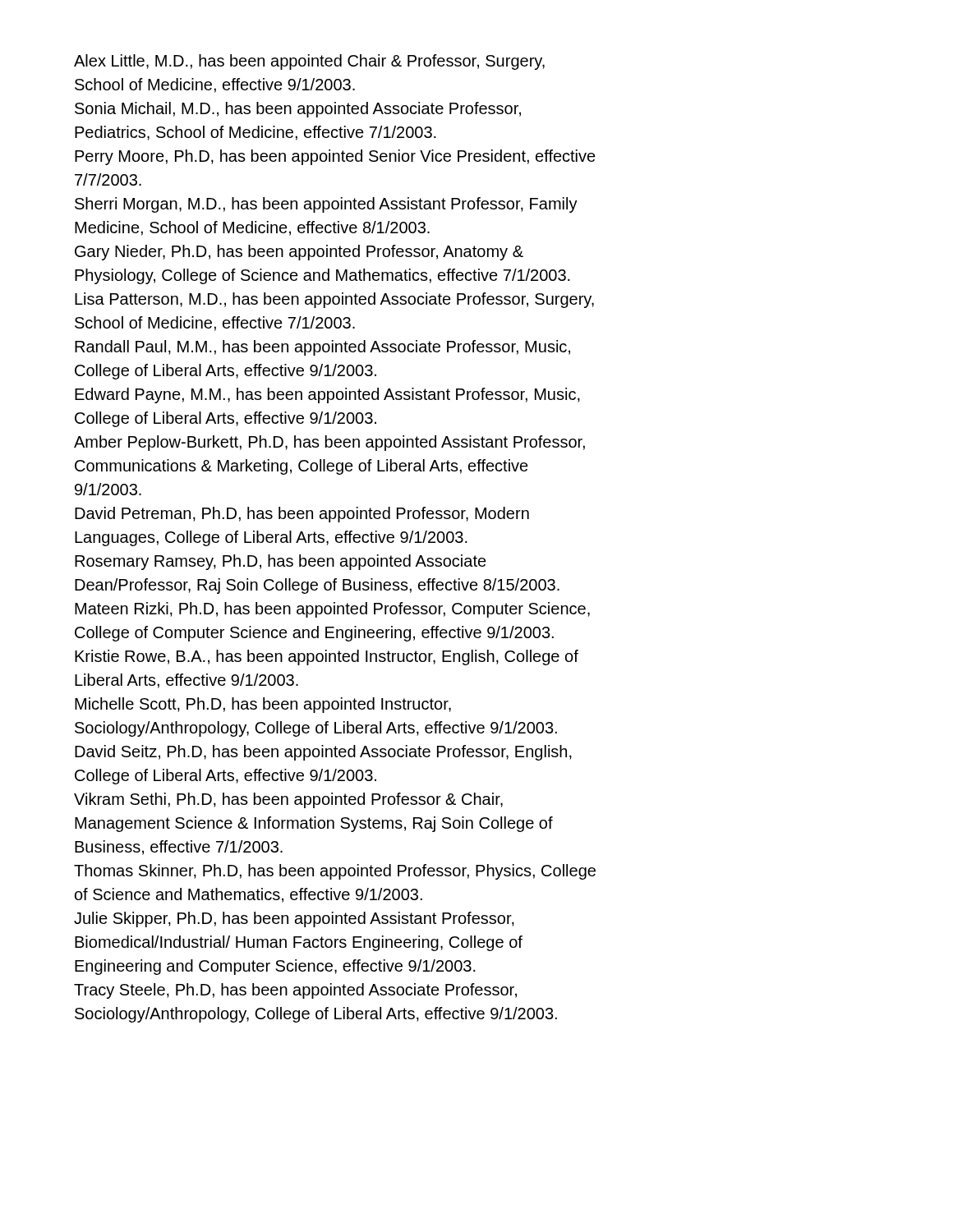The image size is (953, 1232).
Task: Point to the region starting "Thomas Skinner, Ph.D, has been appointed Professor, Physics,"
Action: [x=335, y=882]
